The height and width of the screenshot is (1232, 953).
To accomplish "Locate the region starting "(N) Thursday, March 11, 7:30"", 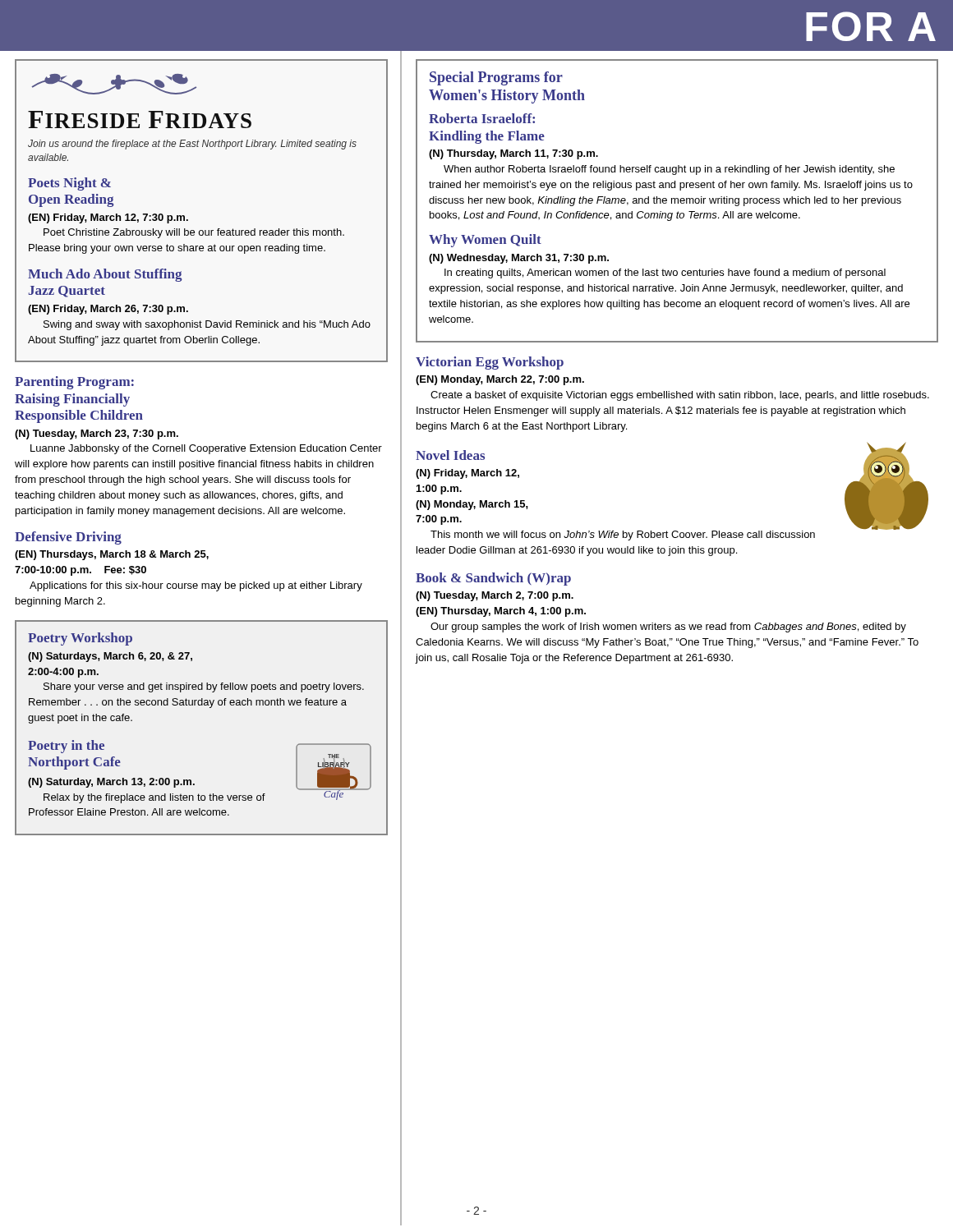I will (677, 185).
